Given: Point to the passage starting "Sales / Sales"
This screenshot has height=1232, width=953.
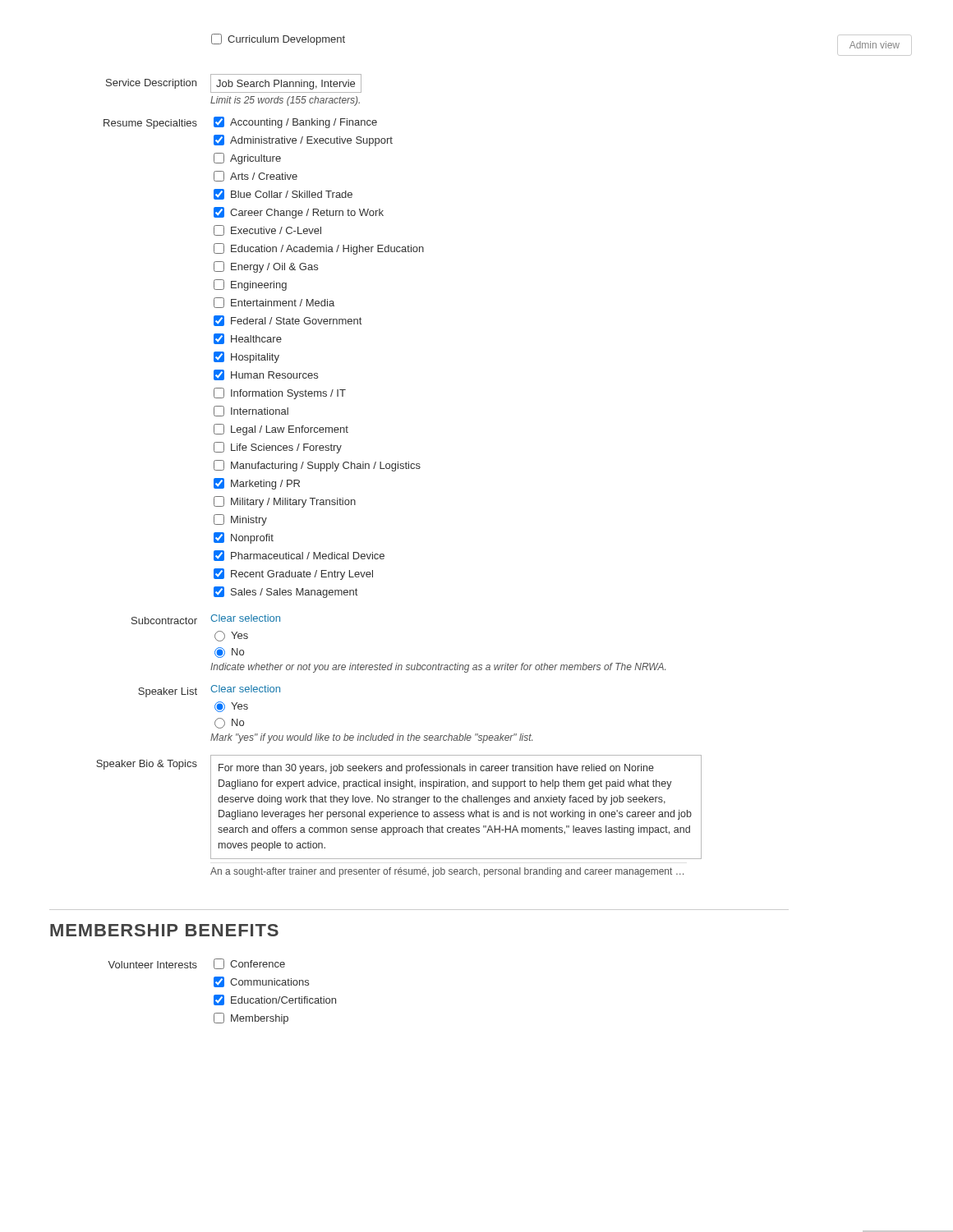Looking at the screenshot, I should pyautogui.click(x=285, y=592).
